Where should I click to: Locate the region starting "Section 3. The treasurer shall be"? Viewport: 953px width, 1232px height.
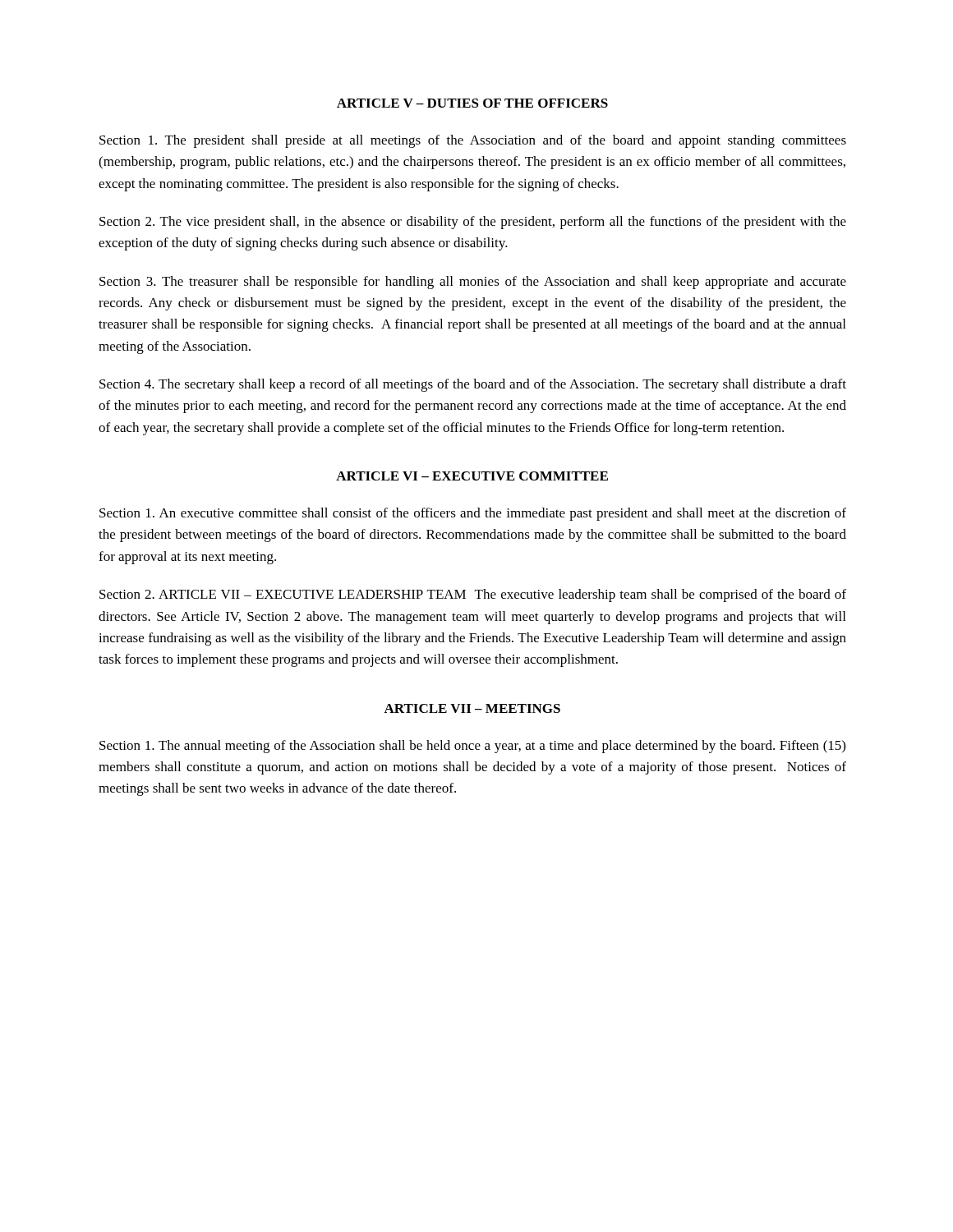coord(472,314)
